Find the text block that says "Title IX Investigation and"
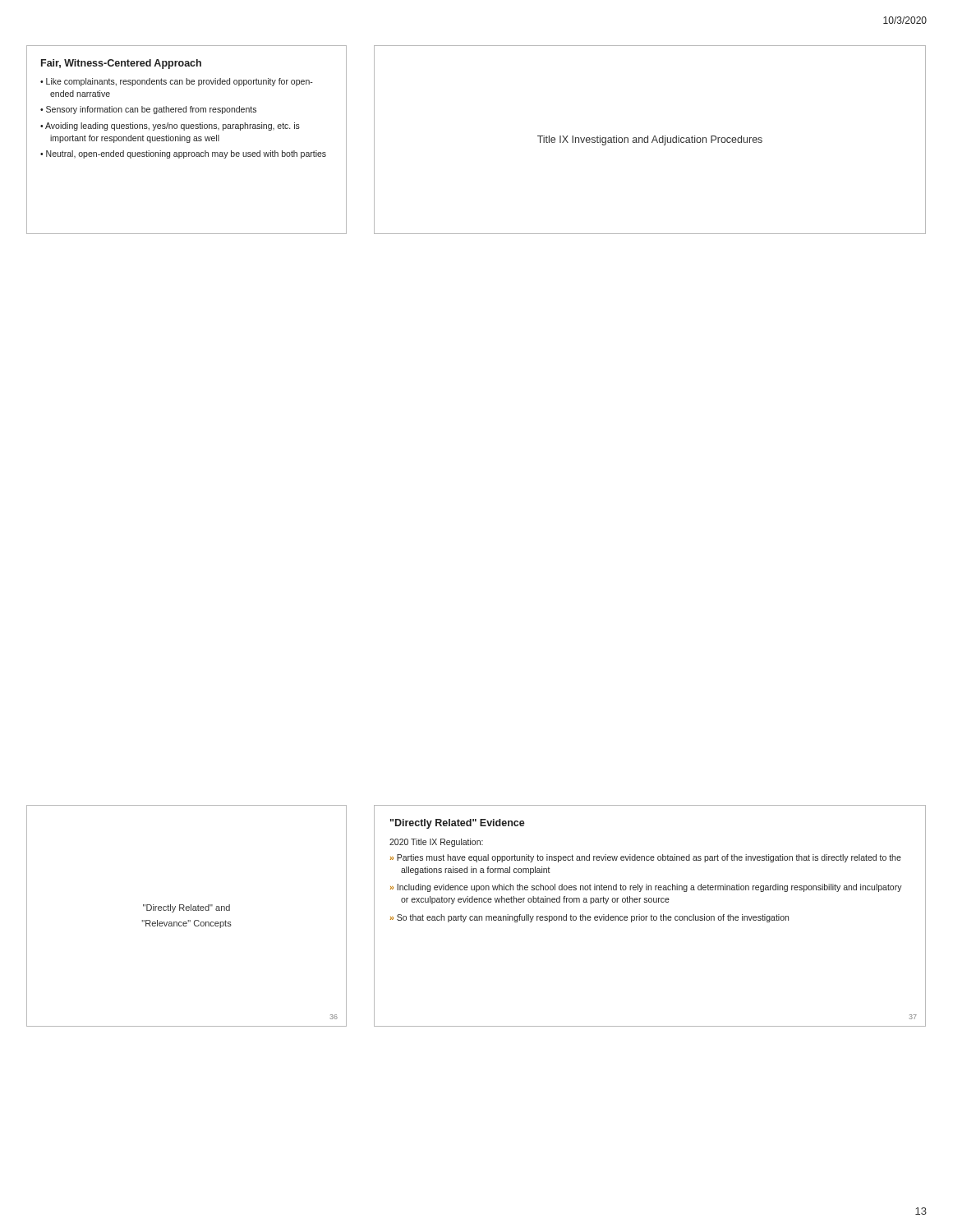The image size is (953, 1232). pos(650,140)
